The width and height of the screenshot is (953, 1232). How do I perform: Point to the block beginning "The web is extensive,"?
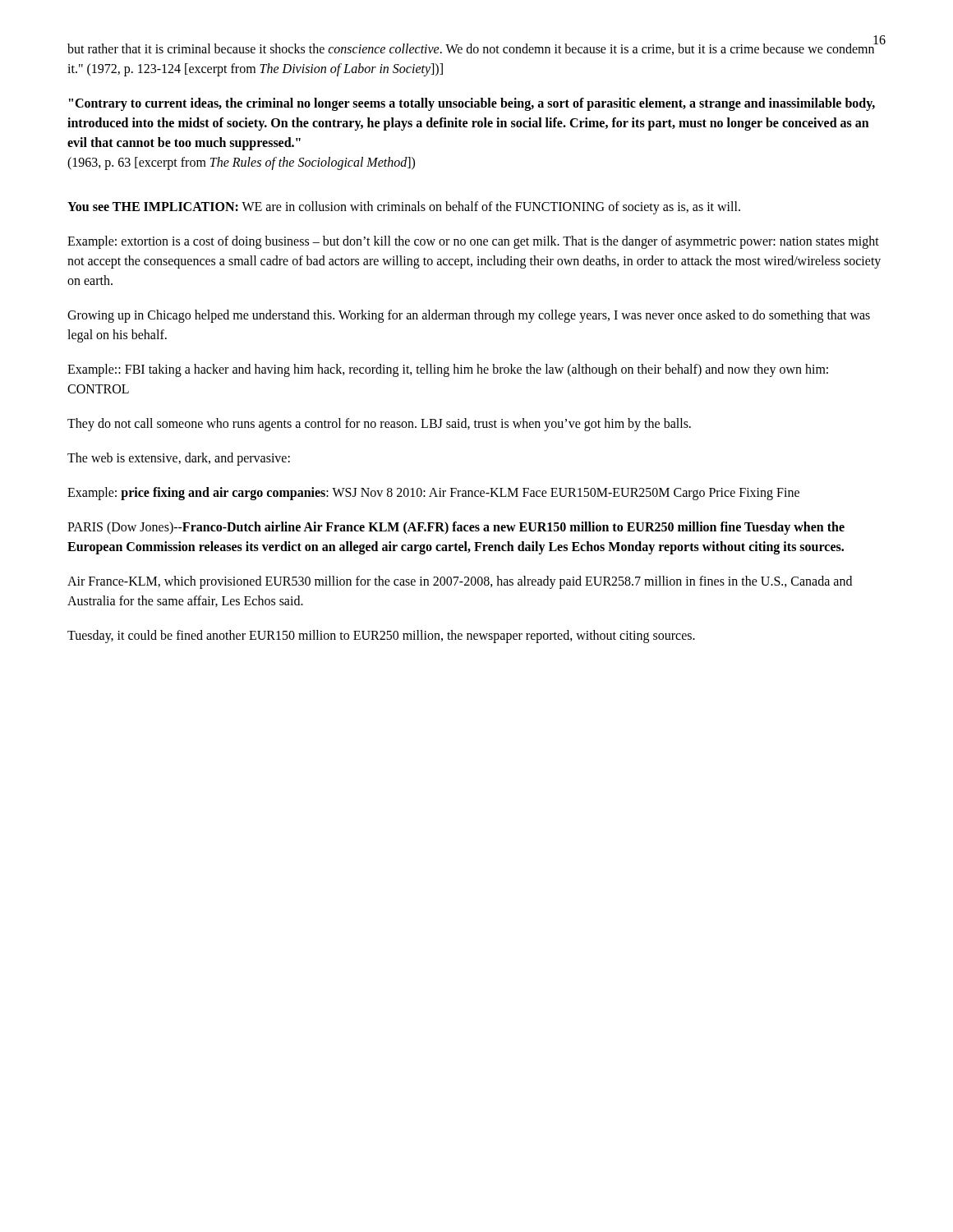[x=179, y=458]
